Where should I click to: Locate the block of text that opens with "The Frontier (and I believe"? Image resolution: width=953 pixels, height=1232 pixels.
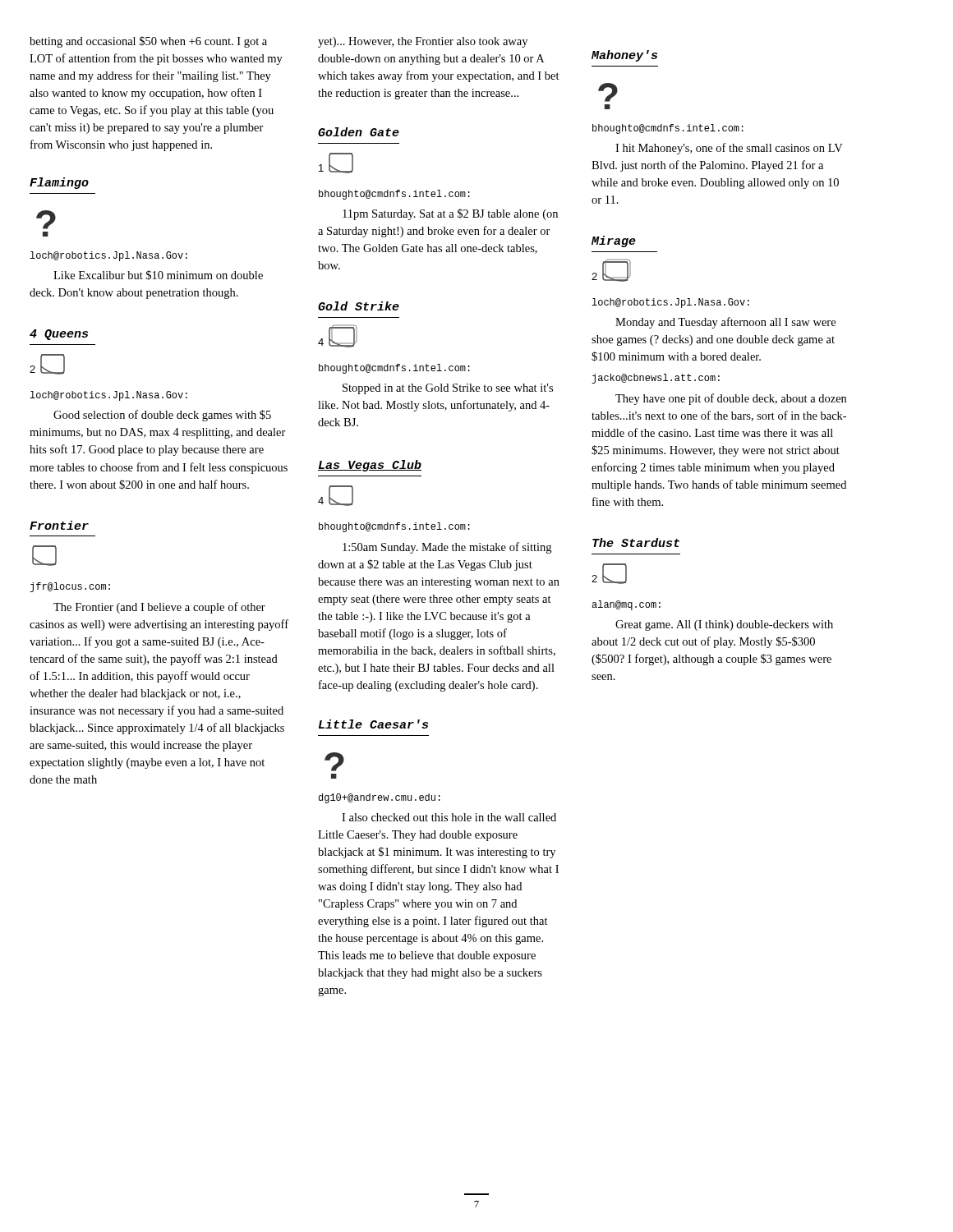(159, 693)
